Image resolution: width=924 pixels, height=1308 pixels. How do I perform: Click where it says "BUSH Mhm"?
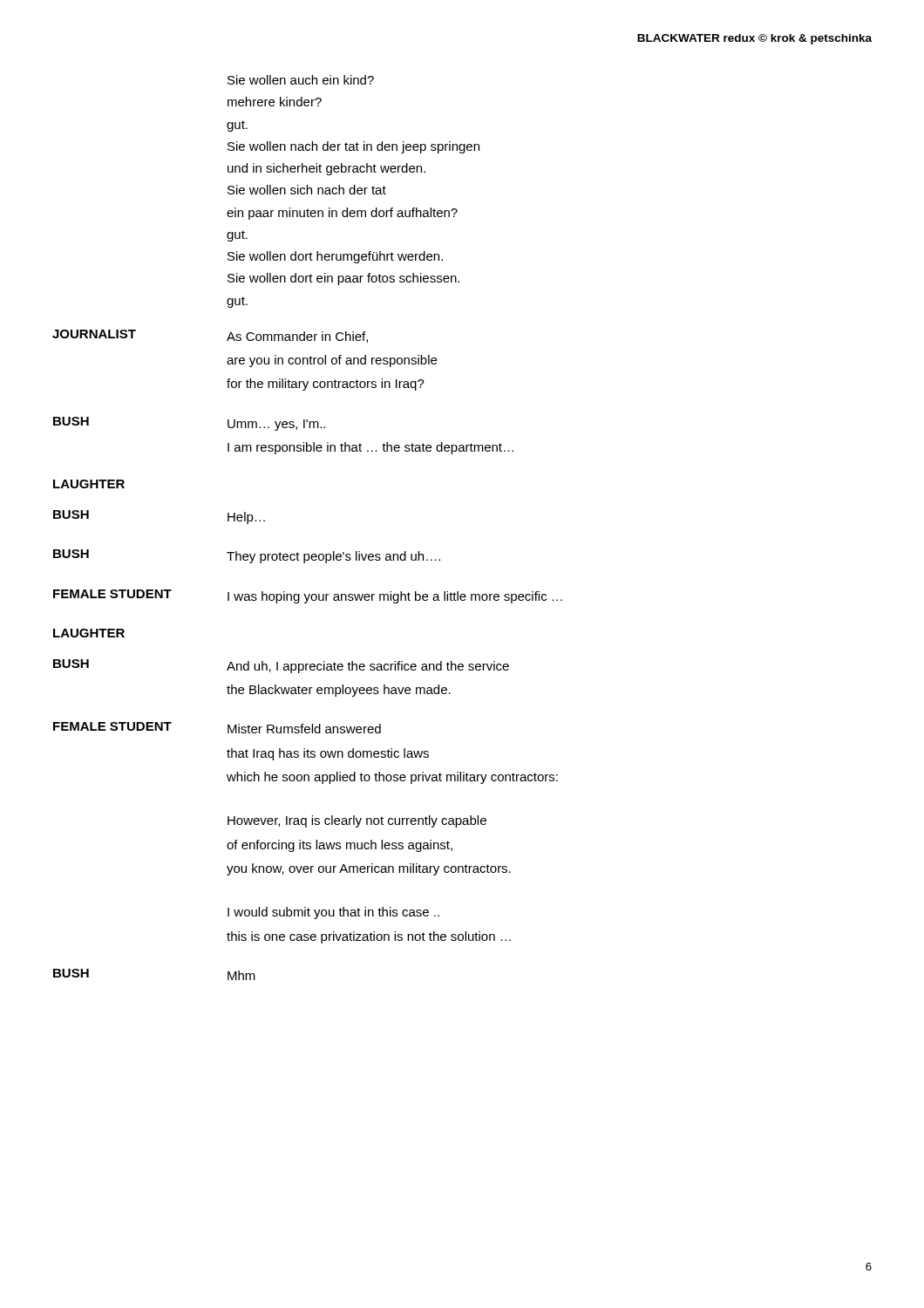[x=75, y=974]
